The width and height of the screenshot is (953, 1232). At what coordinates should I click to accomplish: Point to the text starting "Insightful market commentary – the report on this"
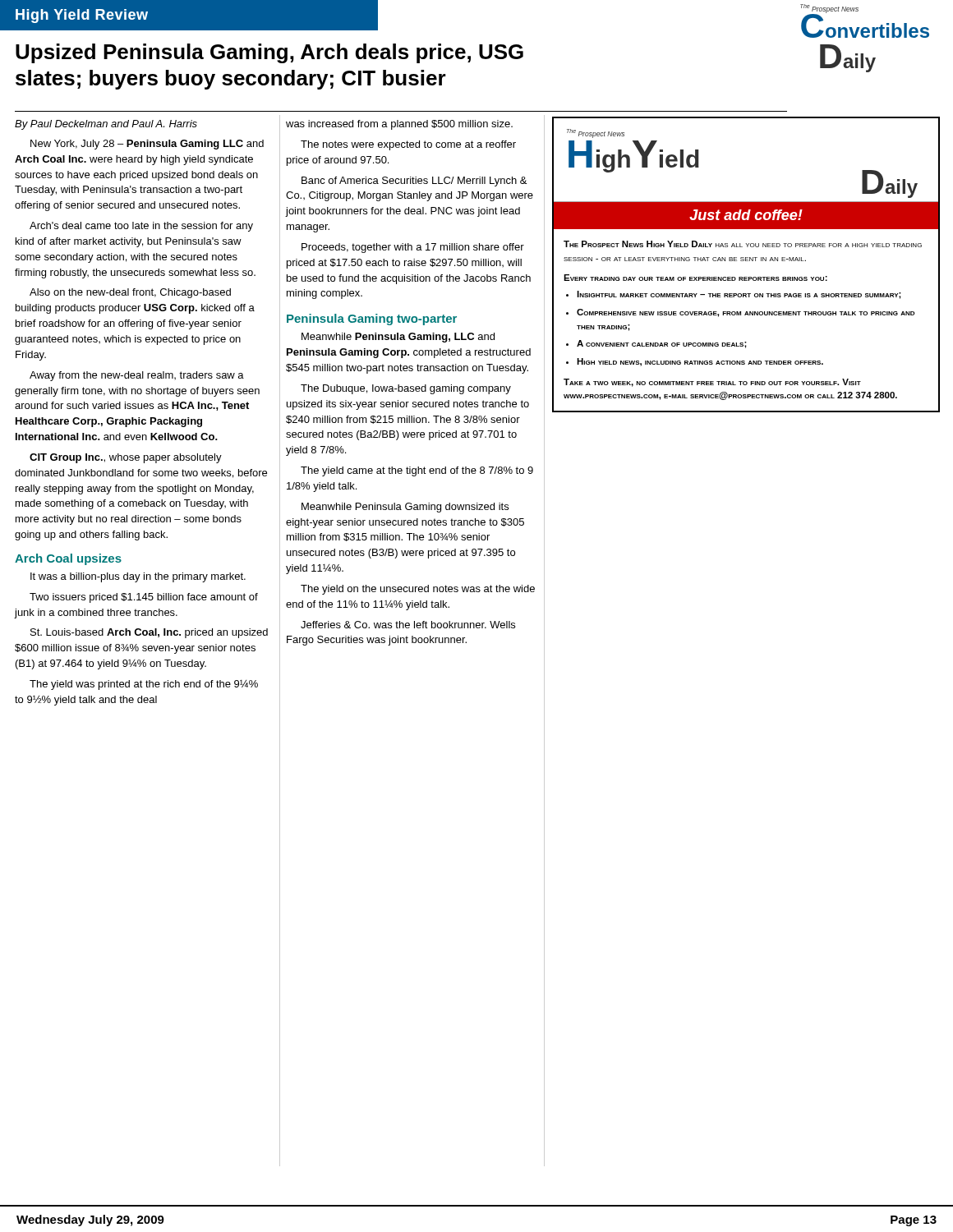point(739,294)
